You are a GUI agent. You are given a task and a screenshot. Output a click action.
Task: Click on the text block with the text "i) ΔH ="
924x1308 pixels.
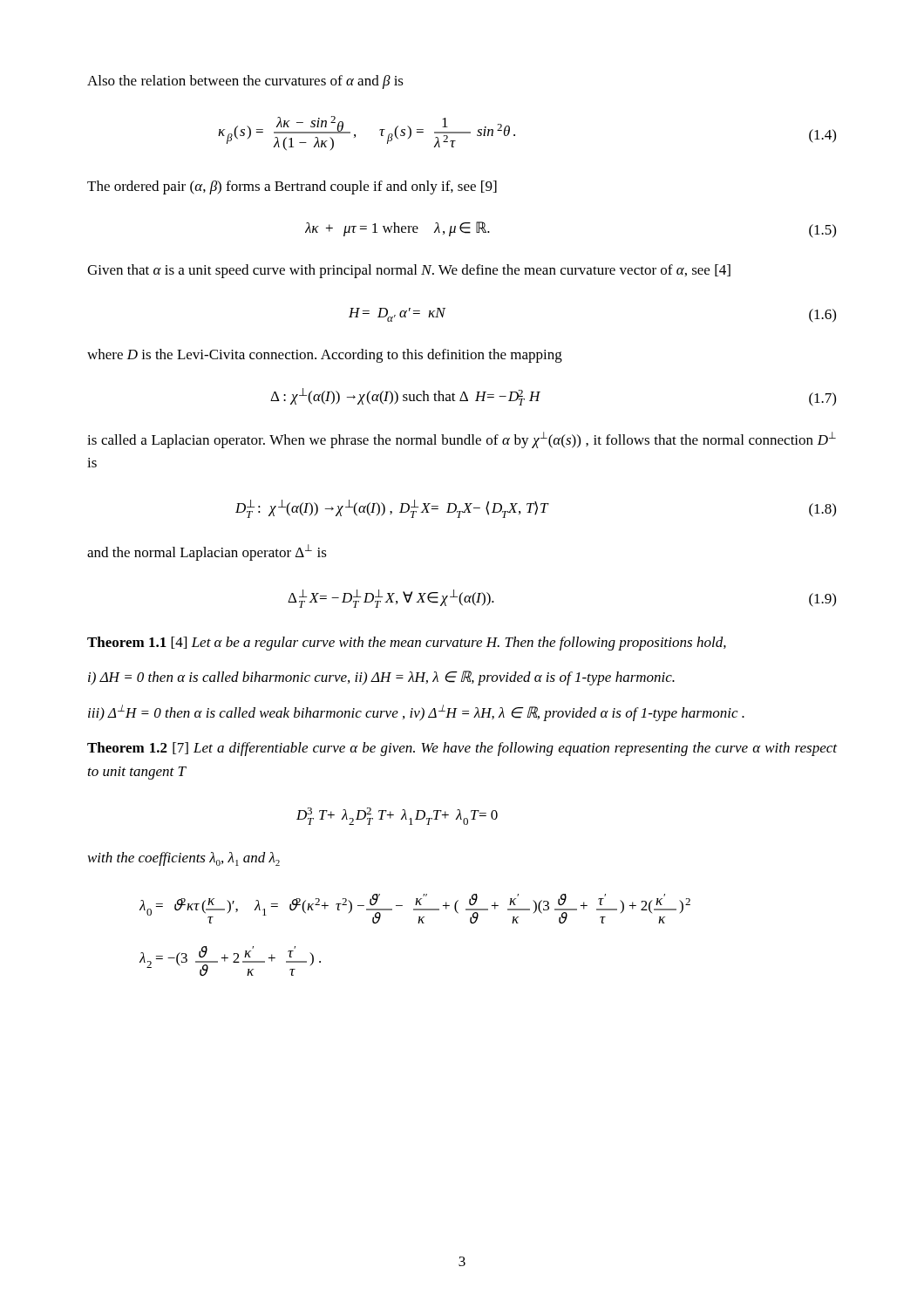pos(381,677)
